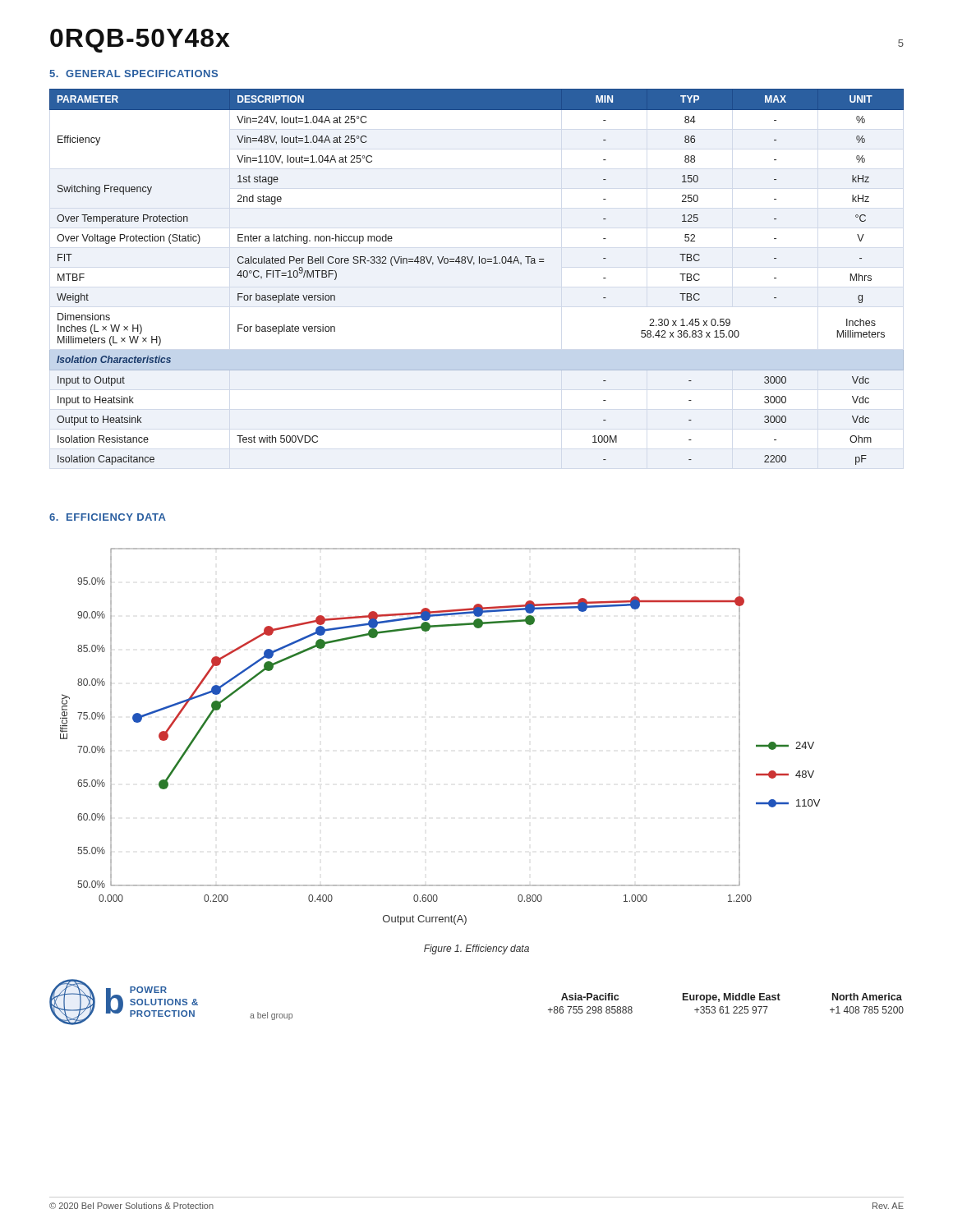Click on the text block starting "Figure 1. Efficiency data"
Screen dimensions: 1232x953
click(476, 949)
